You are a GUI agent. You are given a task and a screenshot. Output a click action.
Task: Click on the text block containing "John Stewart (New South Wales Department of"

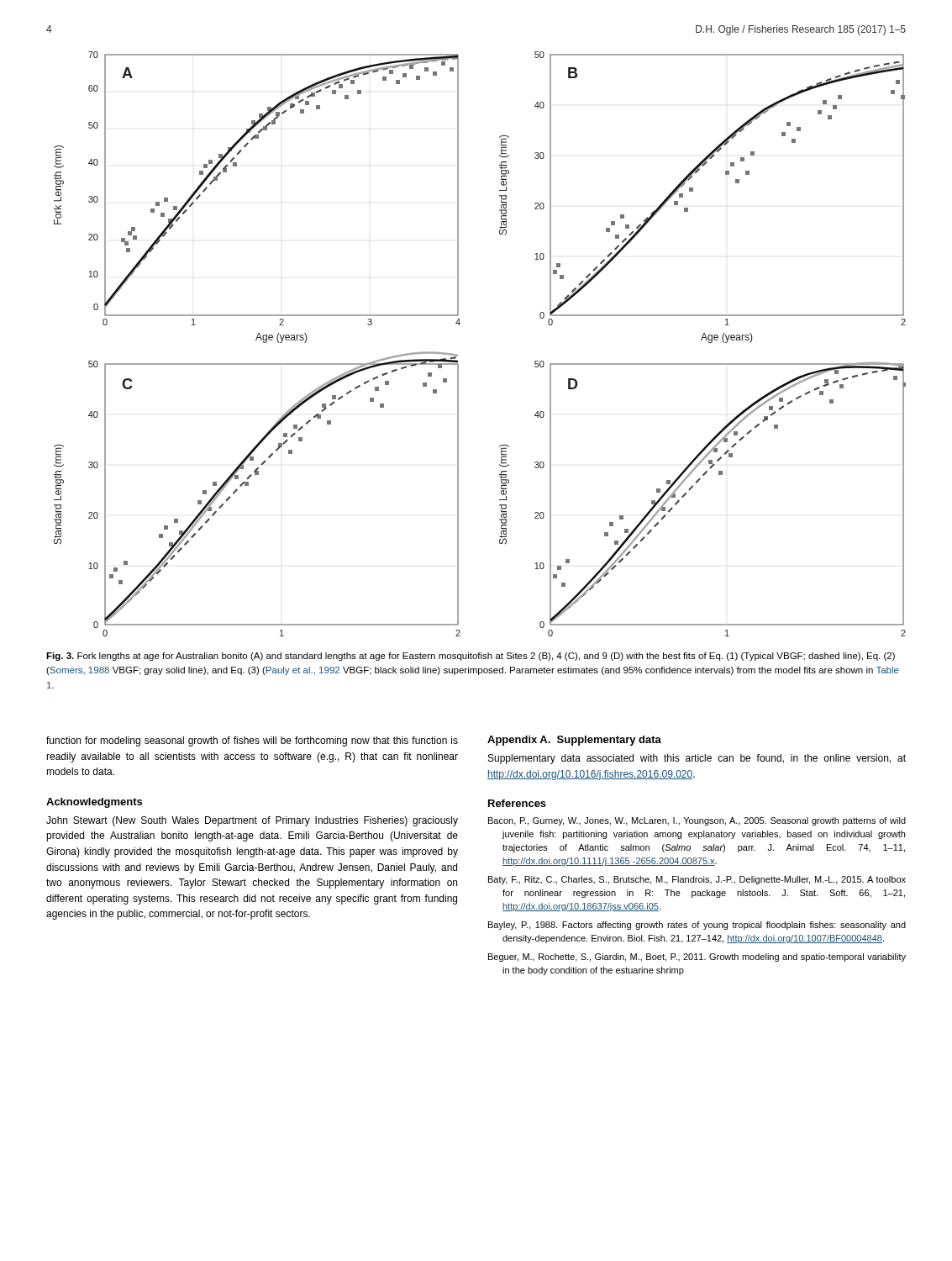252,867
